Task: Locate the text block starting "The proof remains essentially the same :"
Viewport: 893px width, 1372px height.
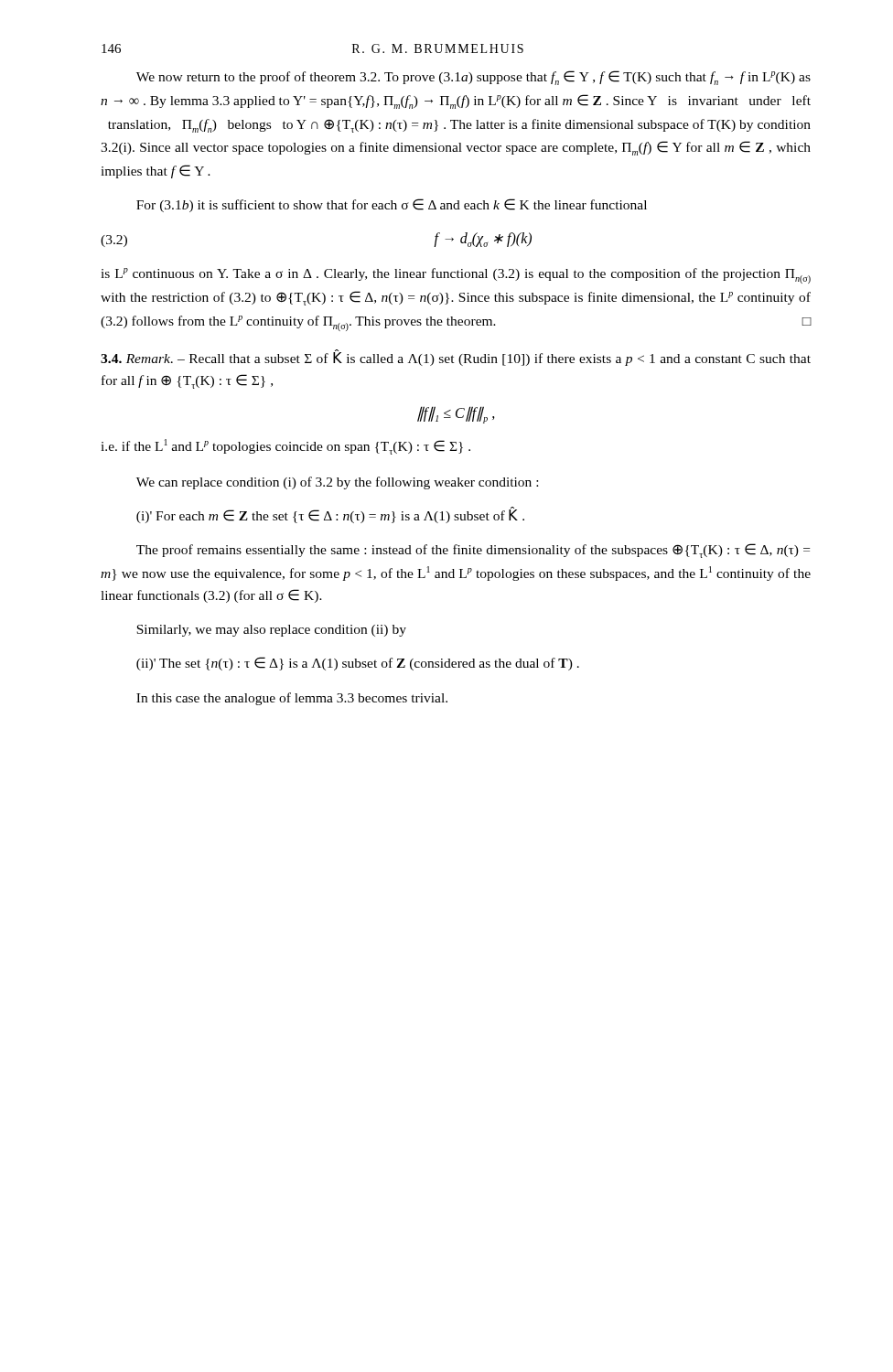Action: pos(456,573)
